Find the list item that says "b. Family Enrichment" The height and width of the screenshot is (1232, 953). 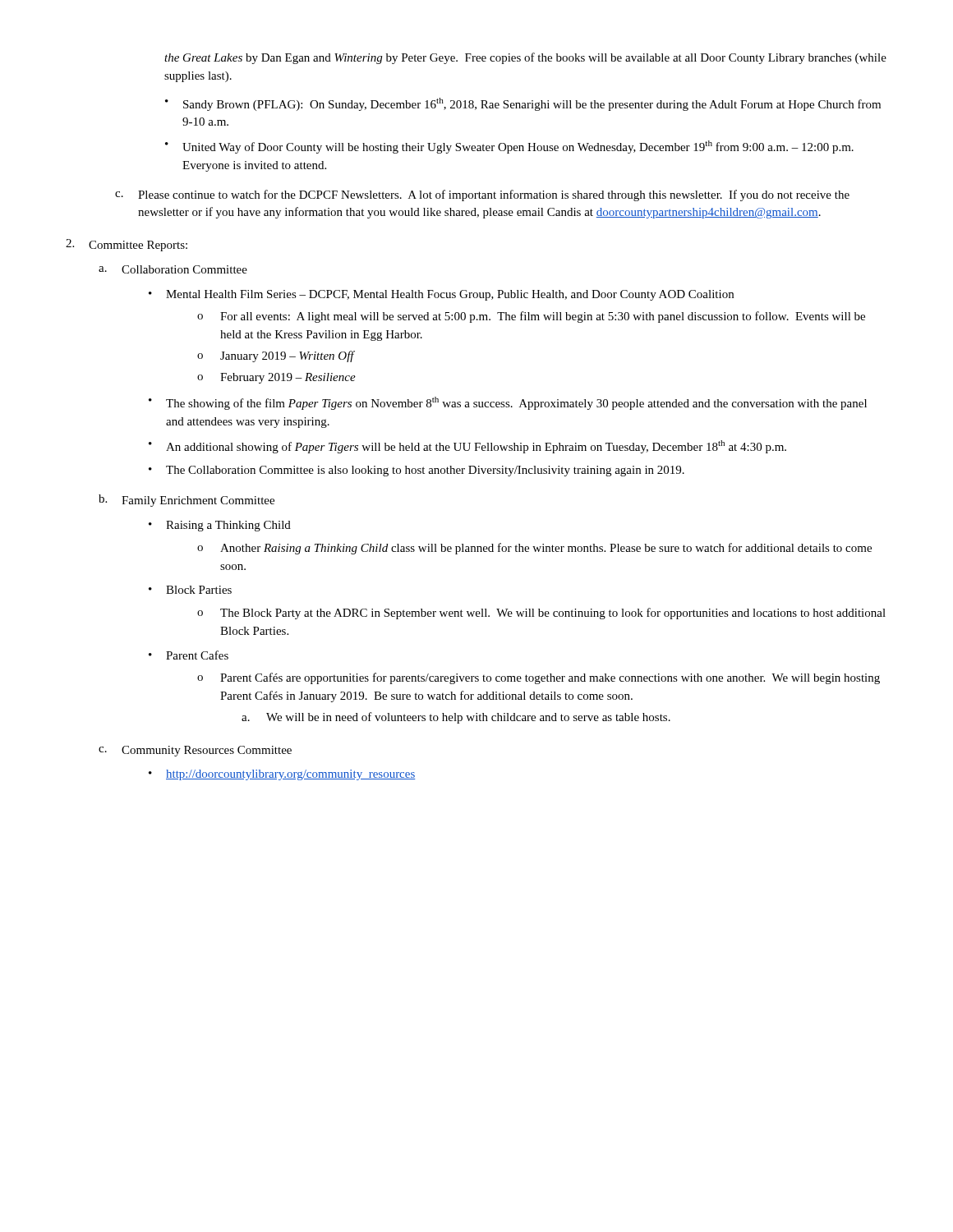[x=186, y=501]
